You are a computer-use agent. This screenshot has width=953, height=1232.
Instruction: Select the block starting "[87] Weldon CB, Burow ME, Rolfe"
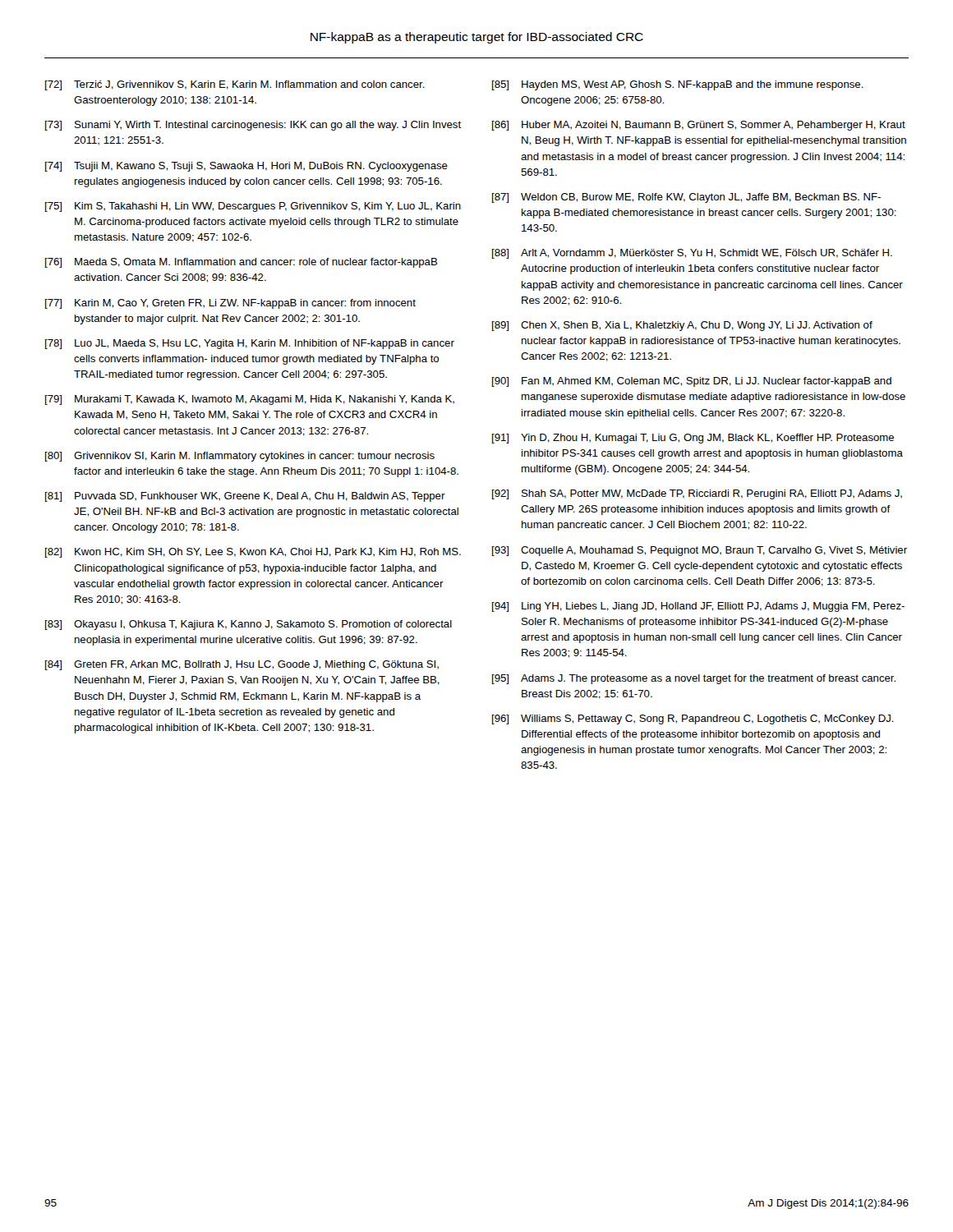(x=700, y=212)
